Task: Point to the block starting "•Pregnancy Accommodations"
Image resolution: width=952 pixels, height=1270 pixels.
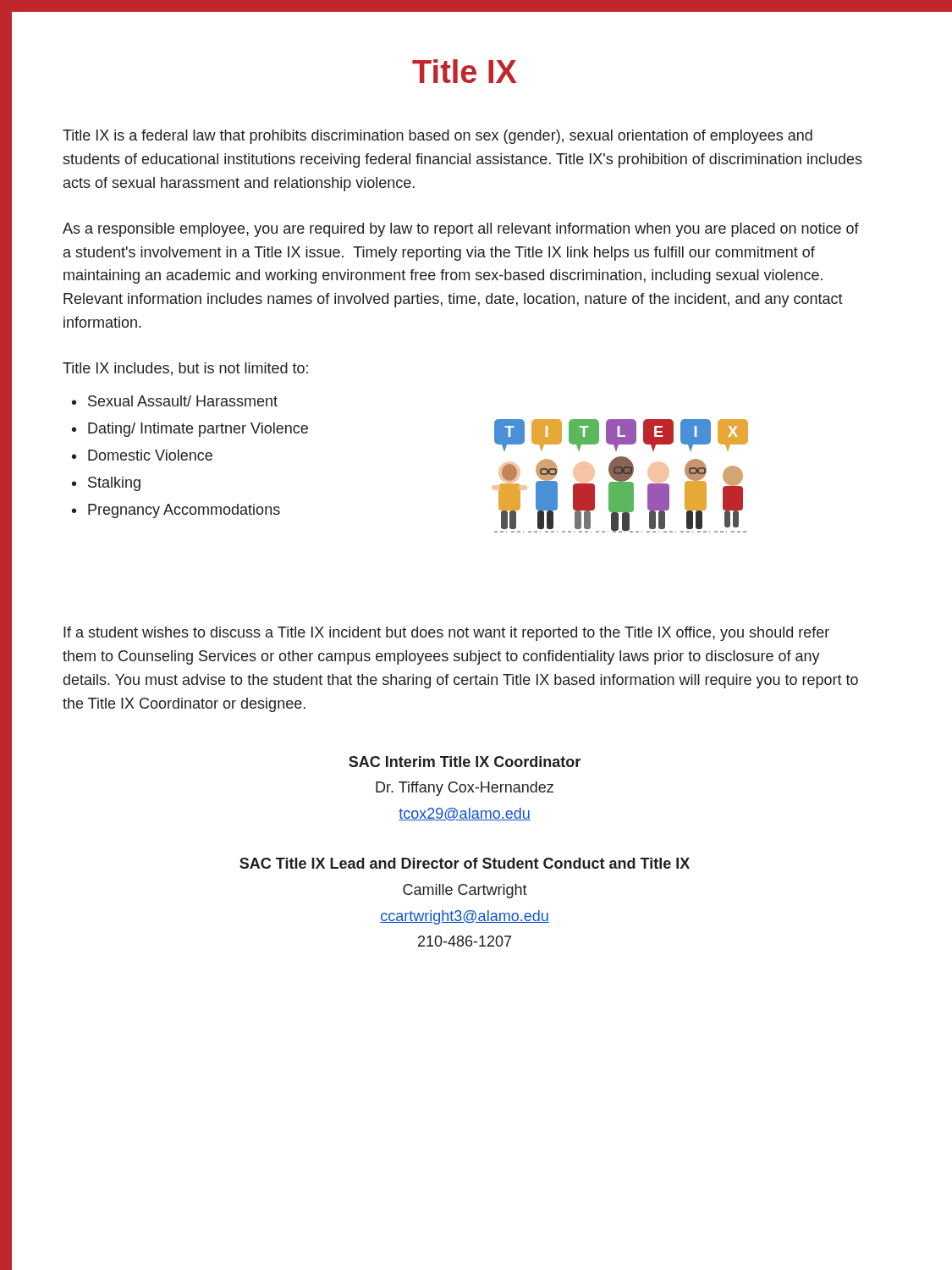Action: click(x=176, y=511)
